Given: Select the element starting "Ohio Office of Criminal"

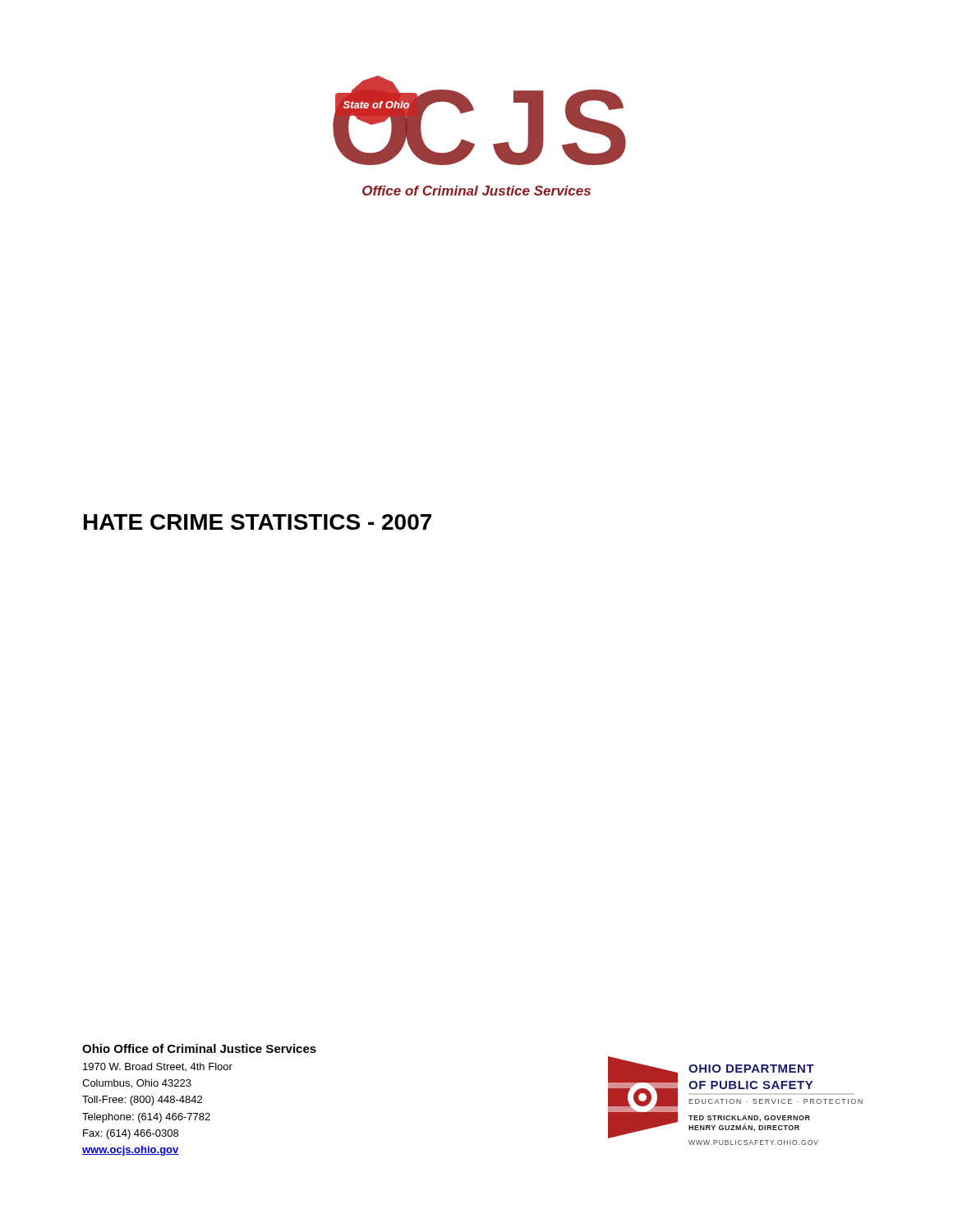Looking at the screenshot, I should click(199, 1048).
